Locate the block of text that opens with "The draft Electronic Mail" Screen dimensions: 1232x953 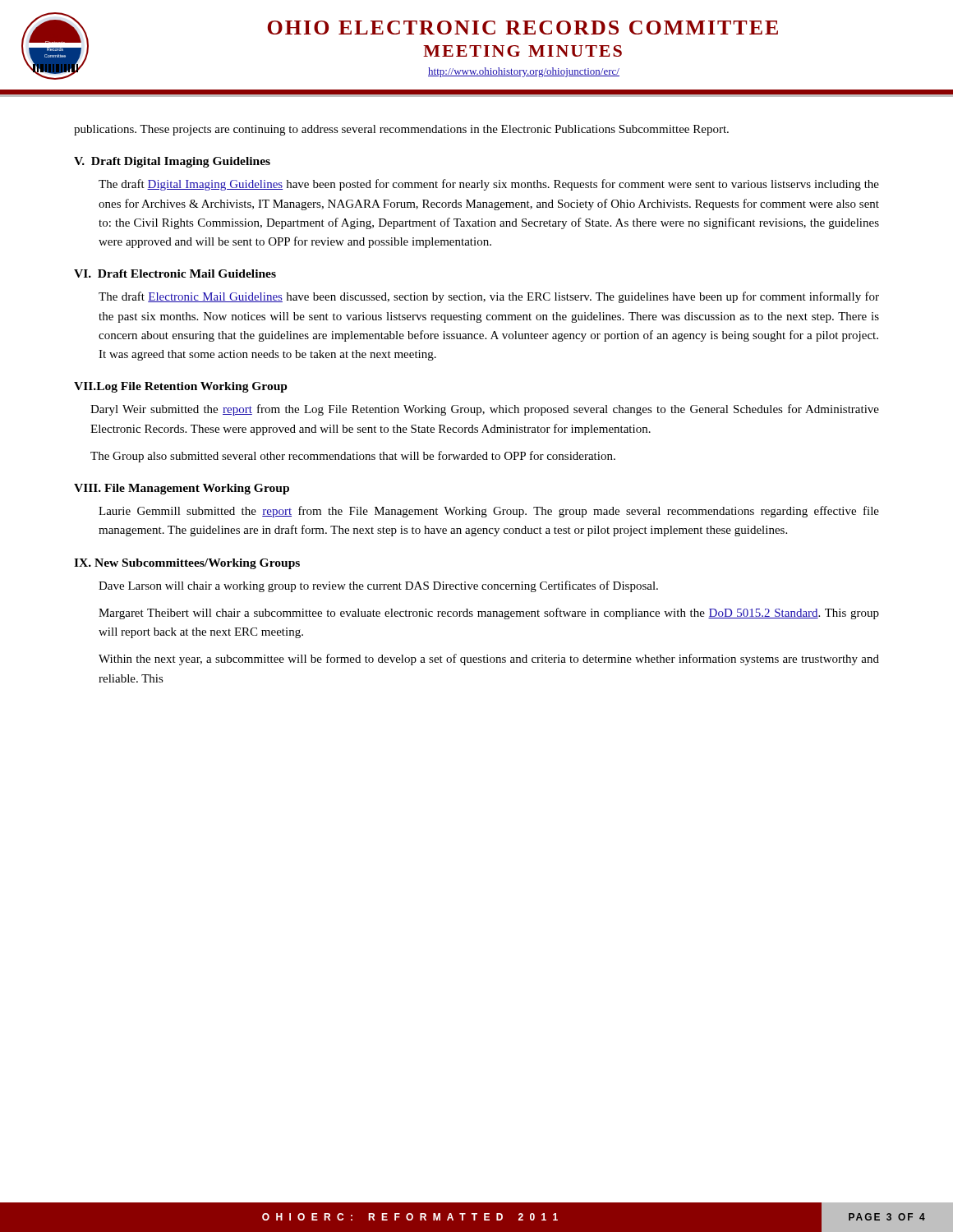point(489,325)
